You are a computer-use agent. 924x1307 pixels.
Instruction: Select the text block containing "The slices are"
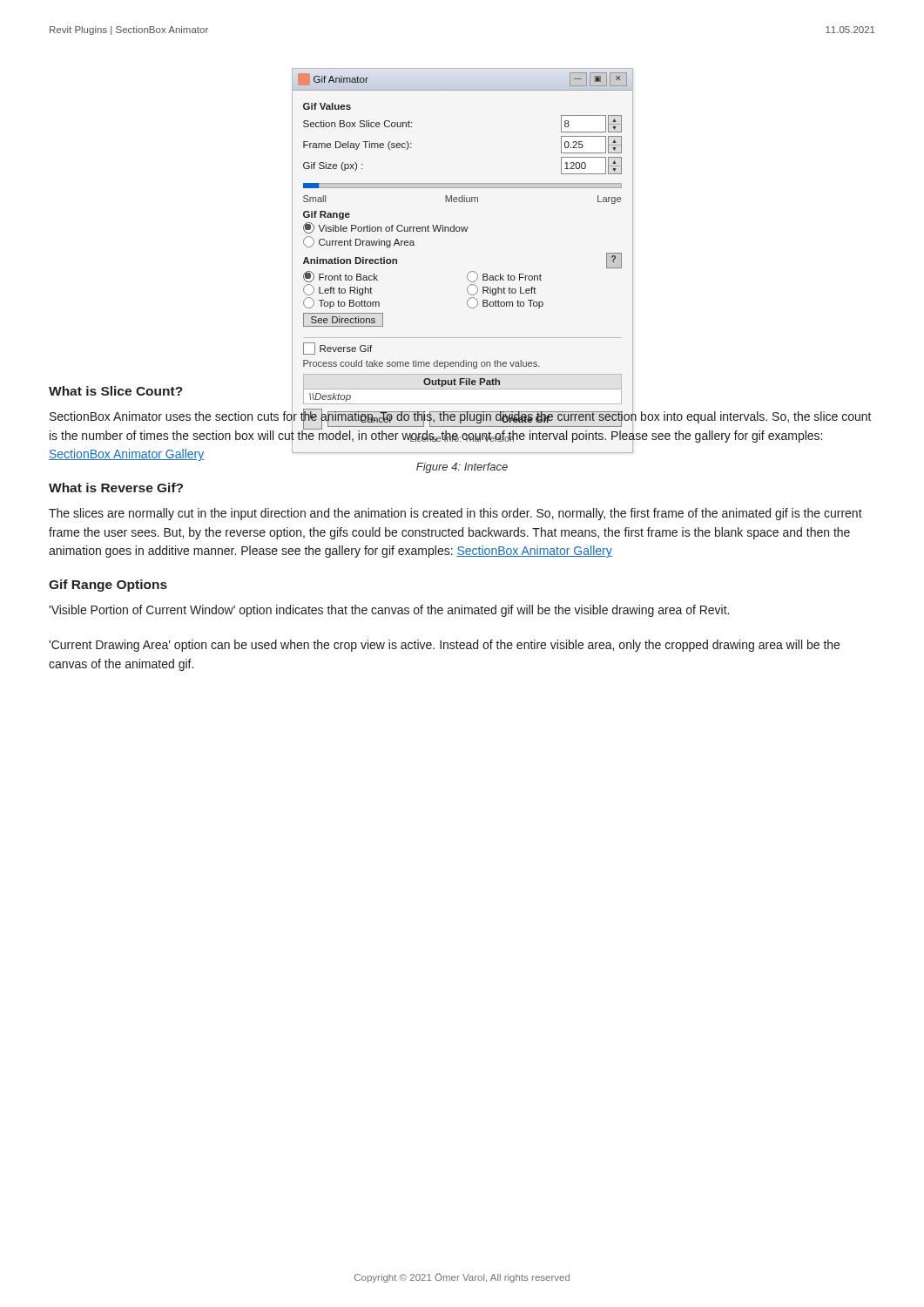point(455,532)
